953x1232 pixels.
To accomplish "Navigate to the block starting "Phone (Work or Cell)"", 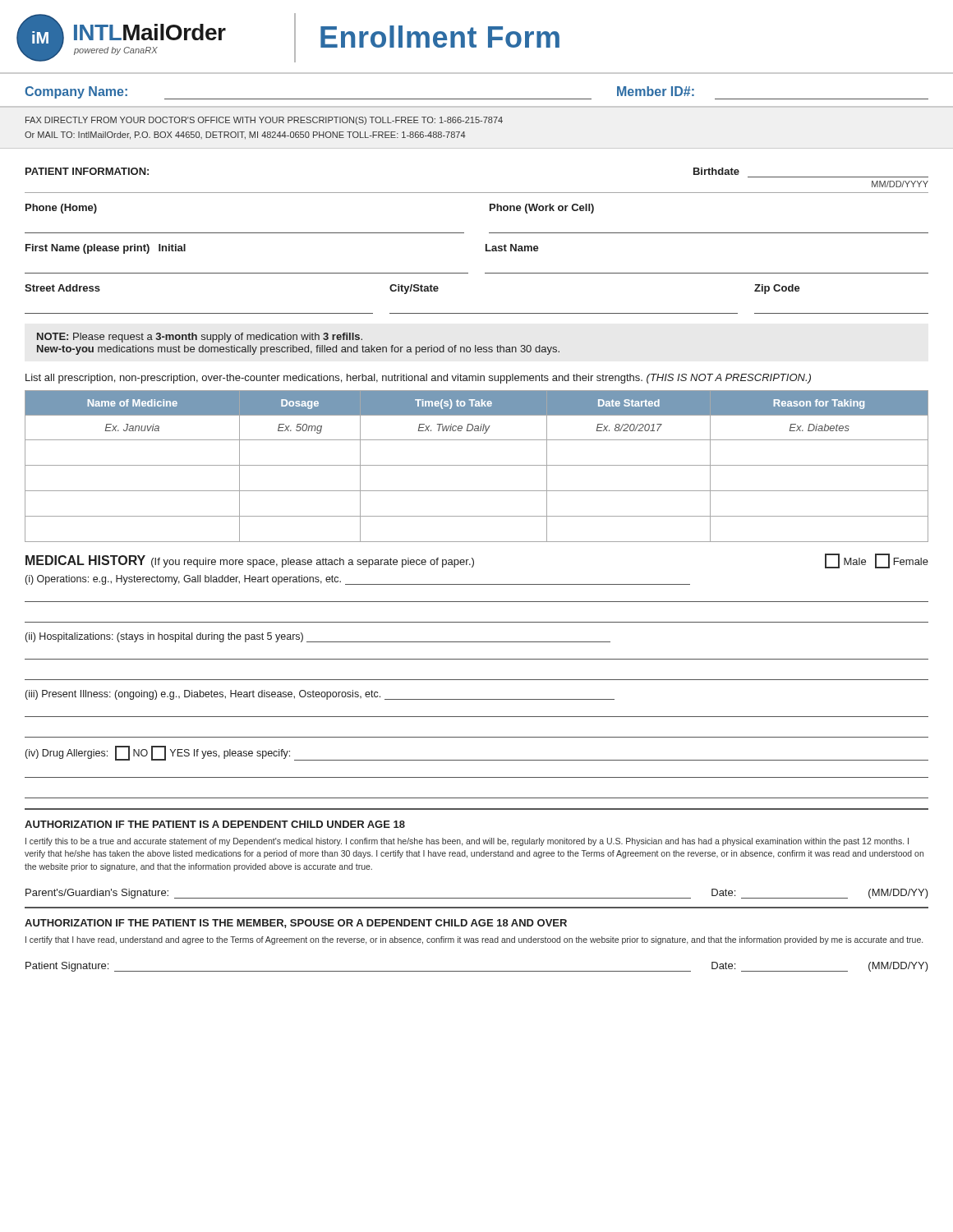I will (542, 208).
